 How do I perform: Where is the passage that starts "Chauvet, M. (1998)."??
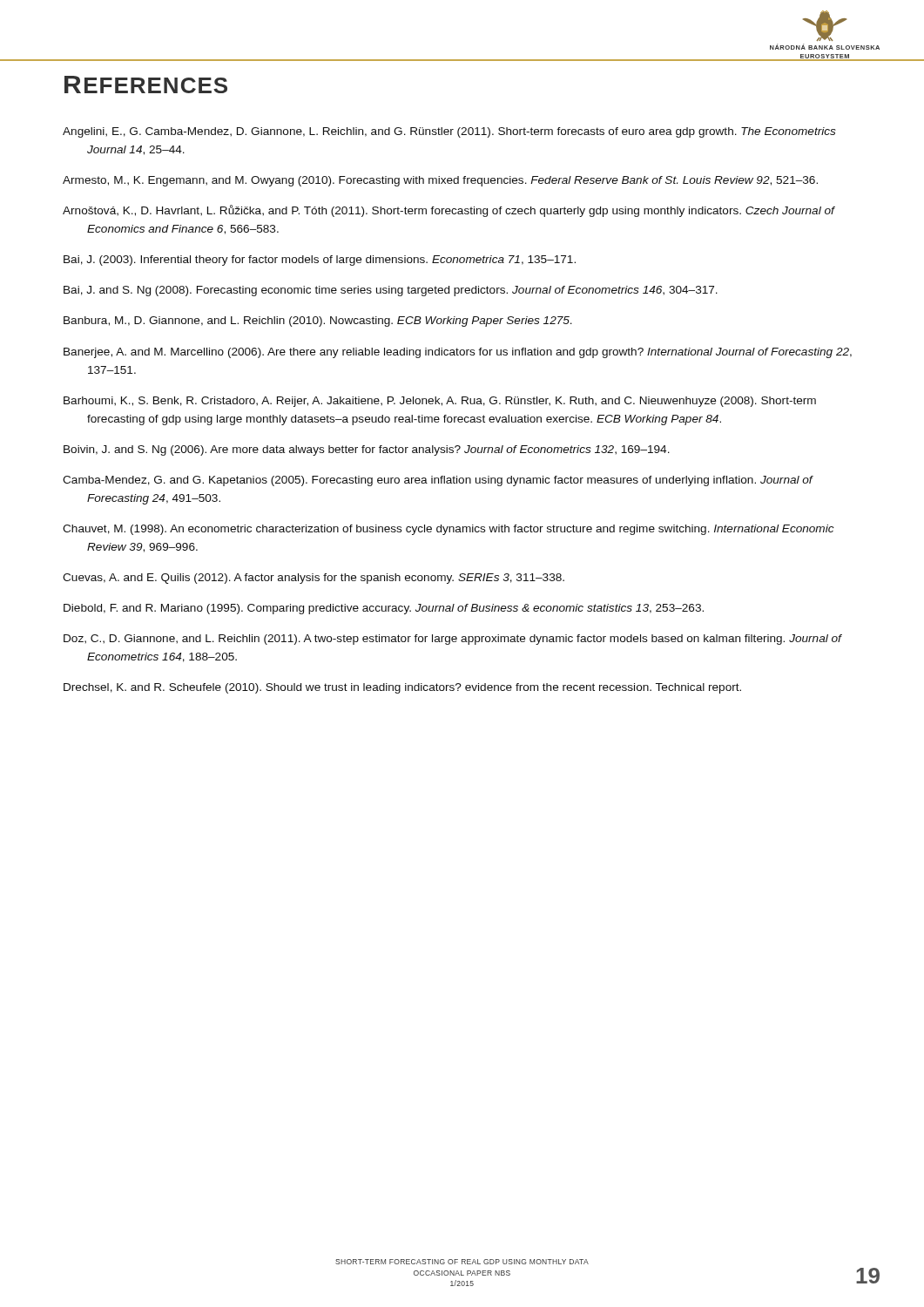448,538
